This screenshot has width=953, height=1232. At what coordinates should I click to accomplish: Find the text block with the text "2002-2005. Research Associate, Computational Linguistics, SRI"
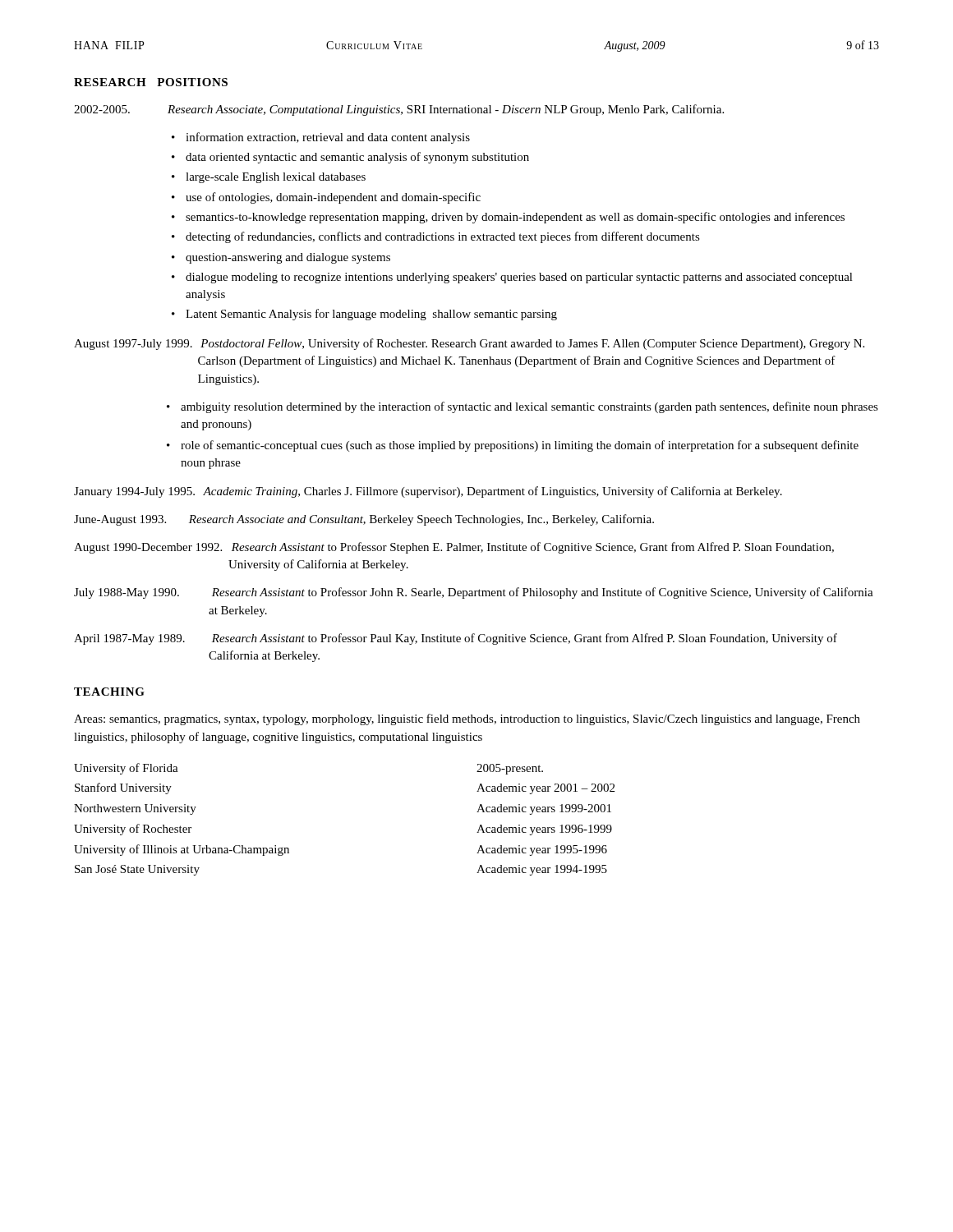[476, 110]
